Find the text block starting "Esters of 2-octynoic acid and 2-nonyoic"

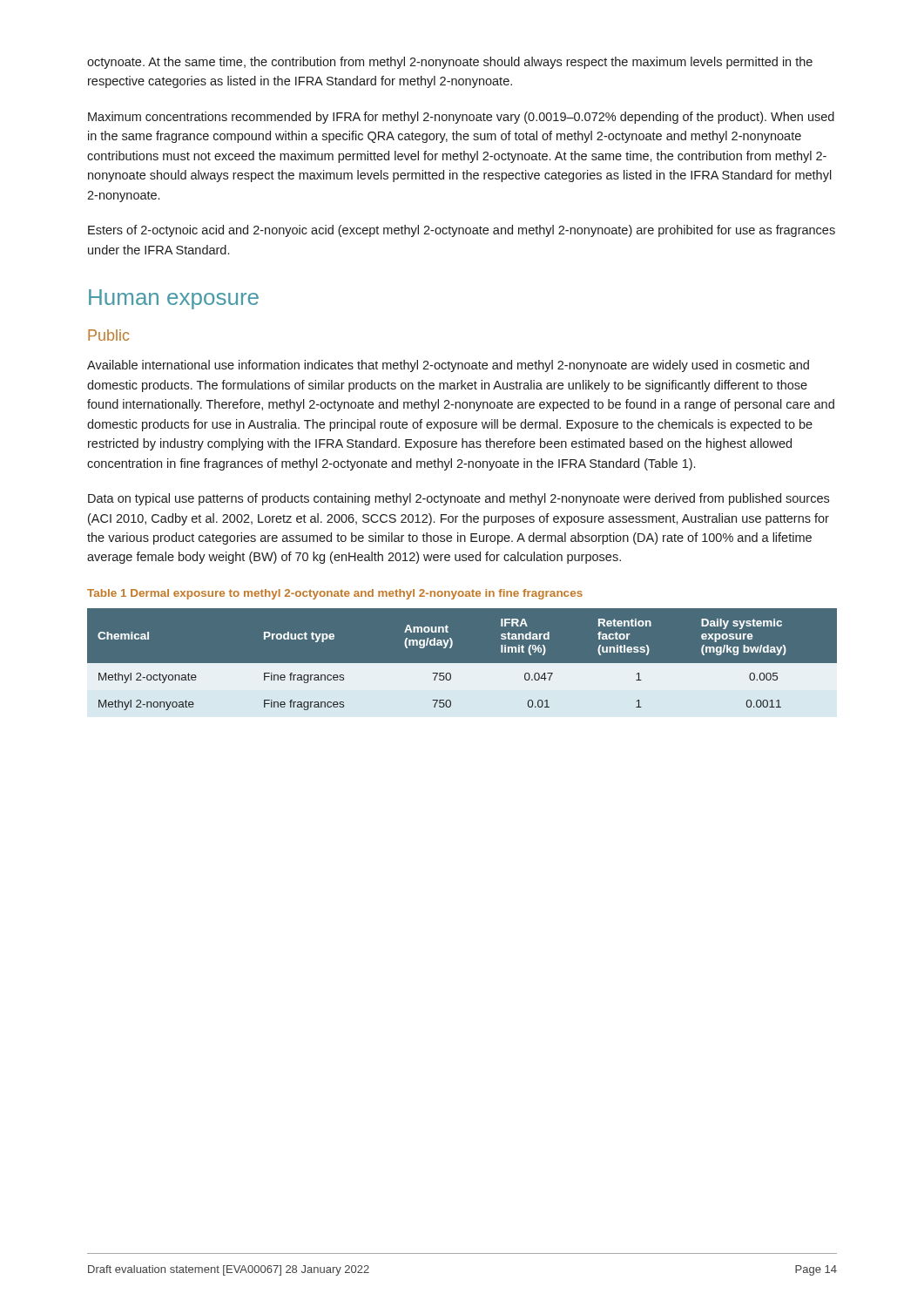click(x=461, y=240)
